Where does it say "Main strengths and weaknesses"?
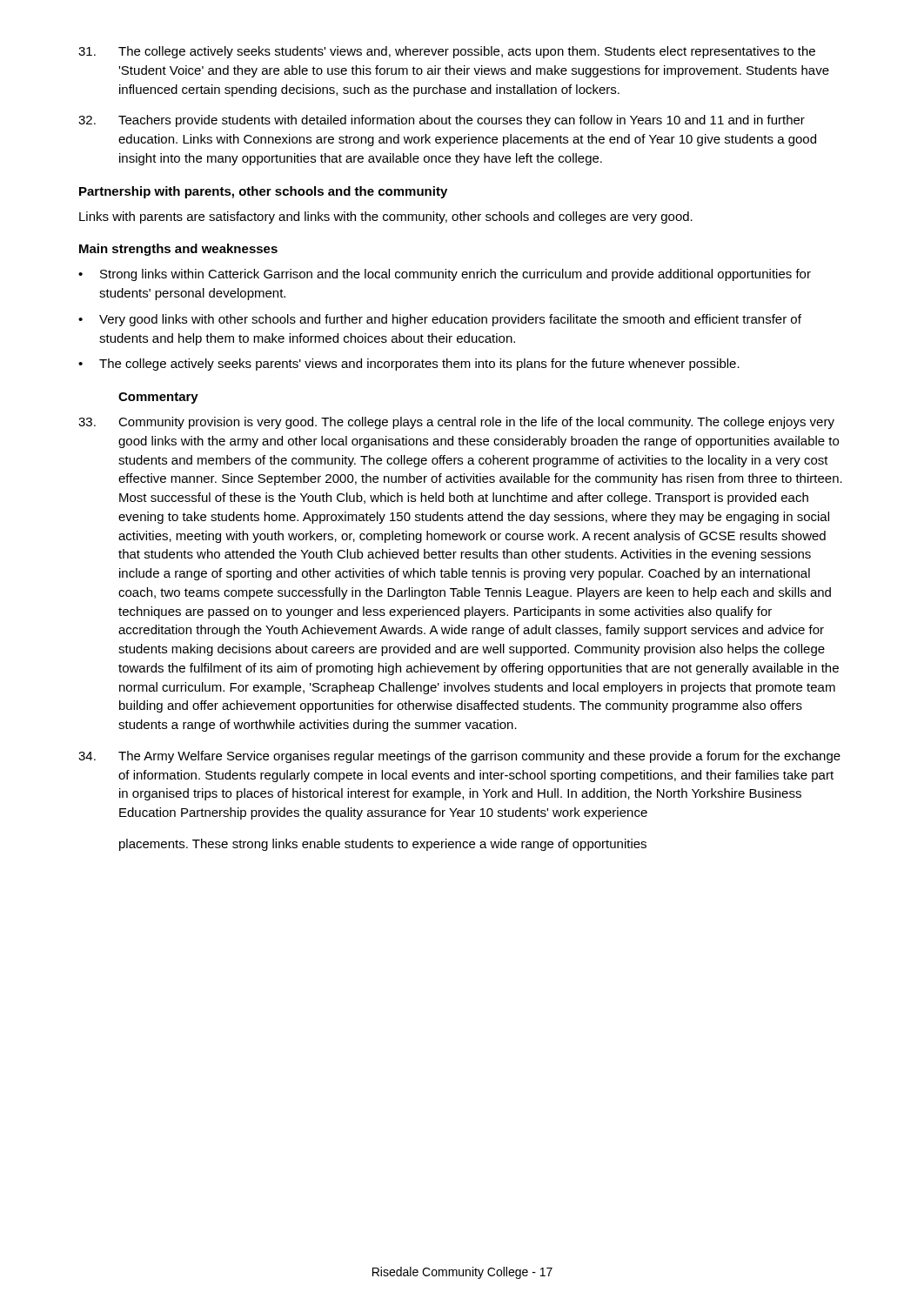 click(x=178, y=249)
